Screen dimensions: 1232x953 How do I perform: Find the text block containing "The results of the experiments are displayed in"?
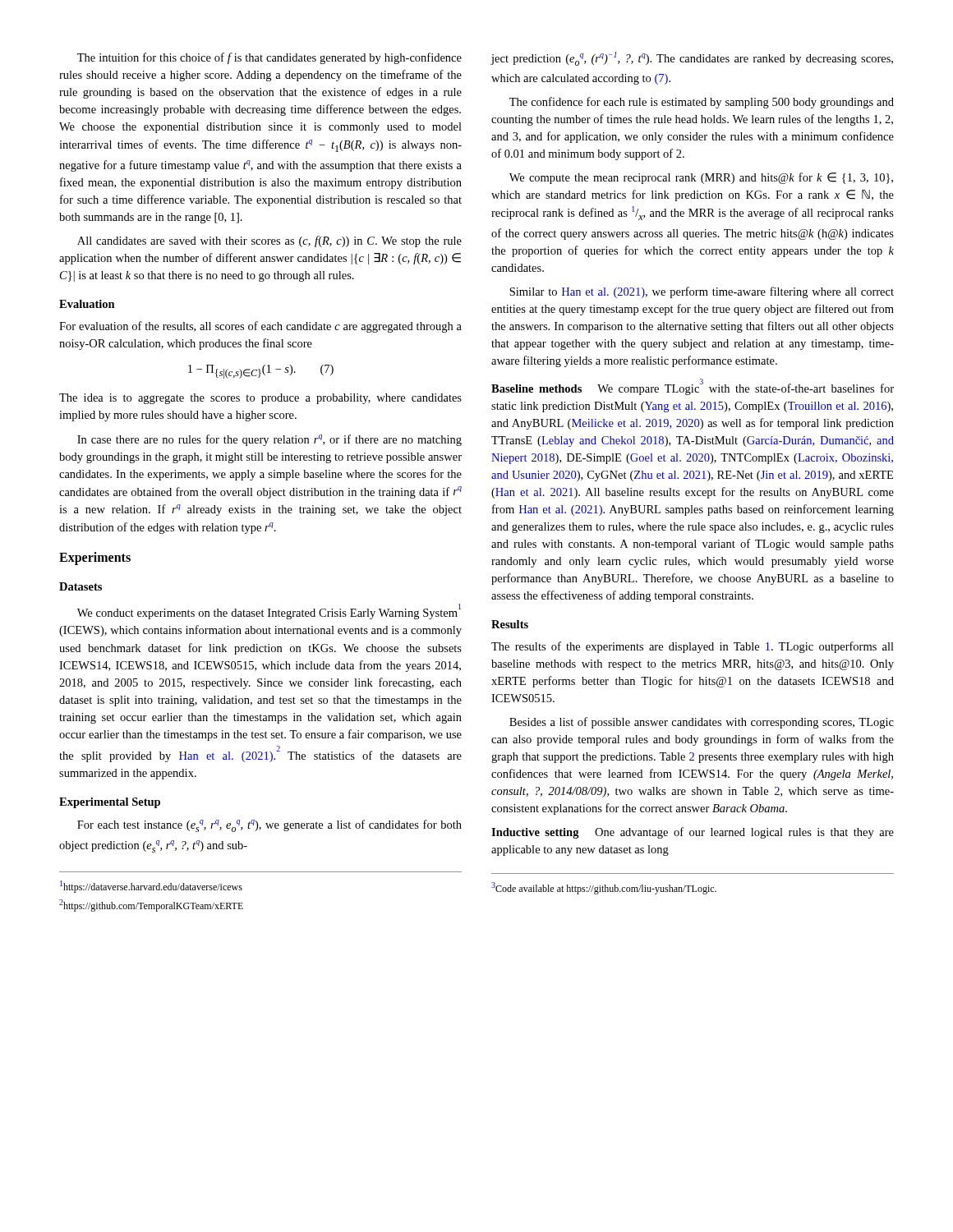coord(693,673)
